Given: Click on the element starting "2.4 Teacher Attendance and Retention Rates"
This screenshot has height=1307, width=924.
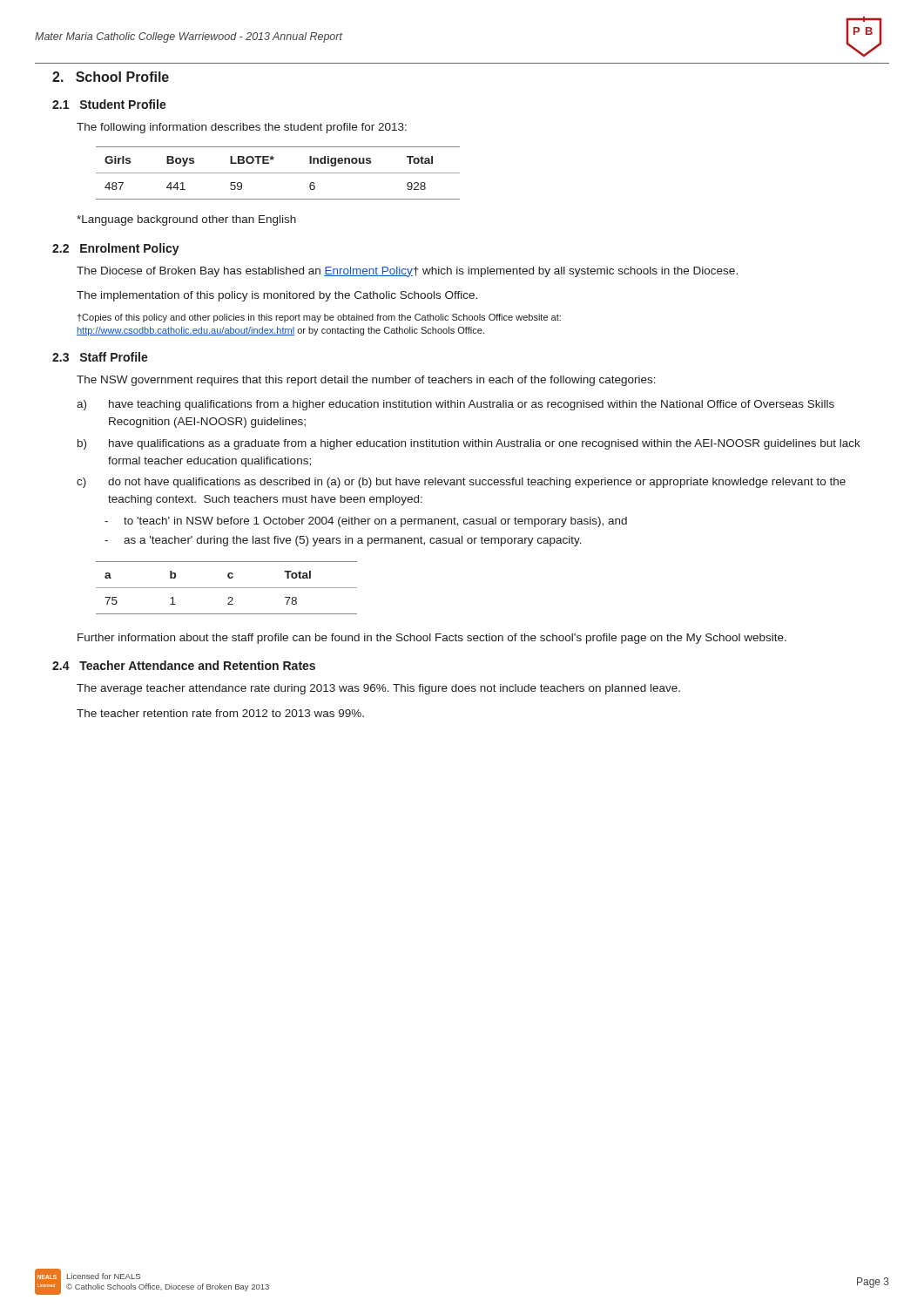Looking at the screenshot, I should (184, 666).
